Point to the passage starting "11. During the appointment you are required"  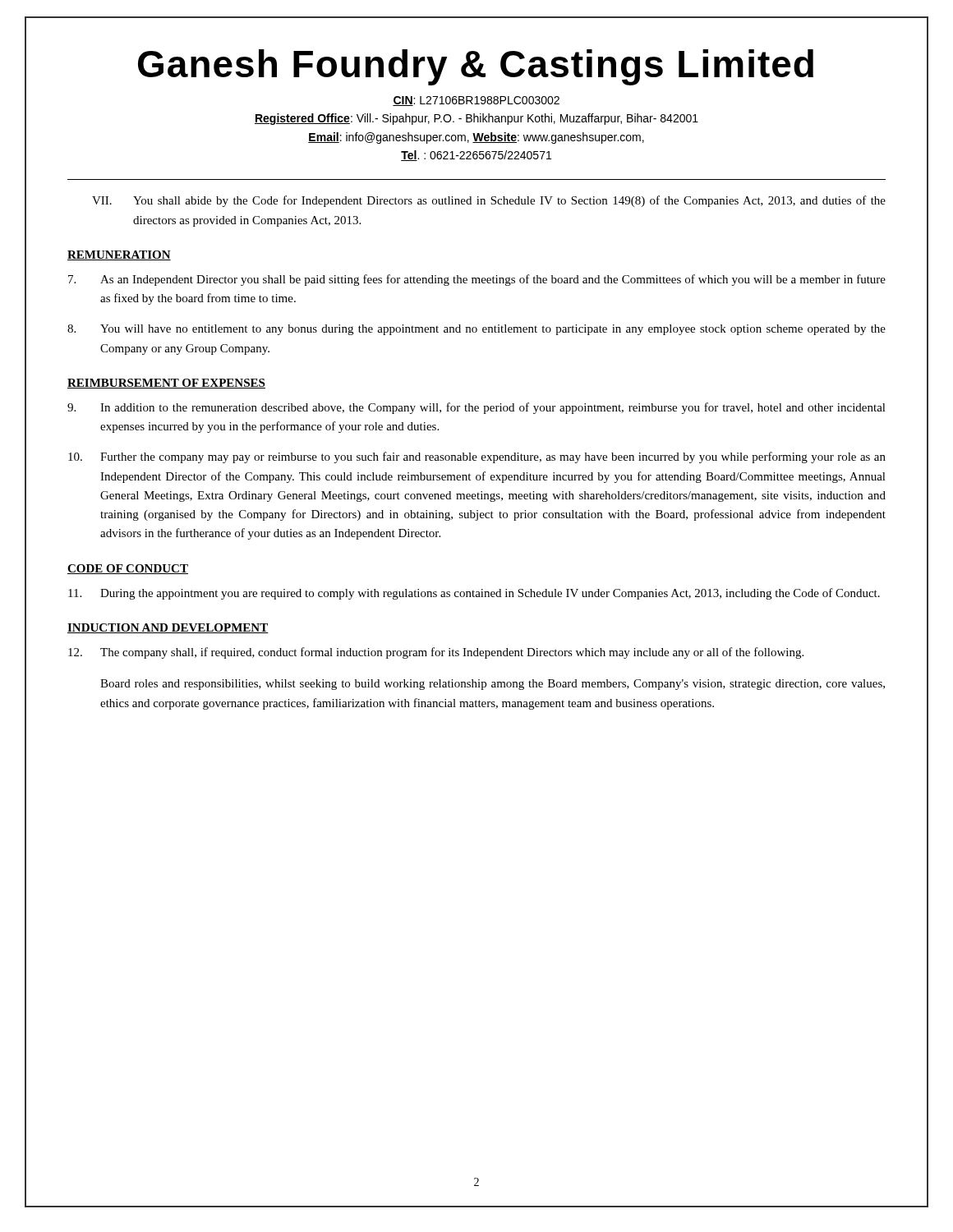click(476, 593)
